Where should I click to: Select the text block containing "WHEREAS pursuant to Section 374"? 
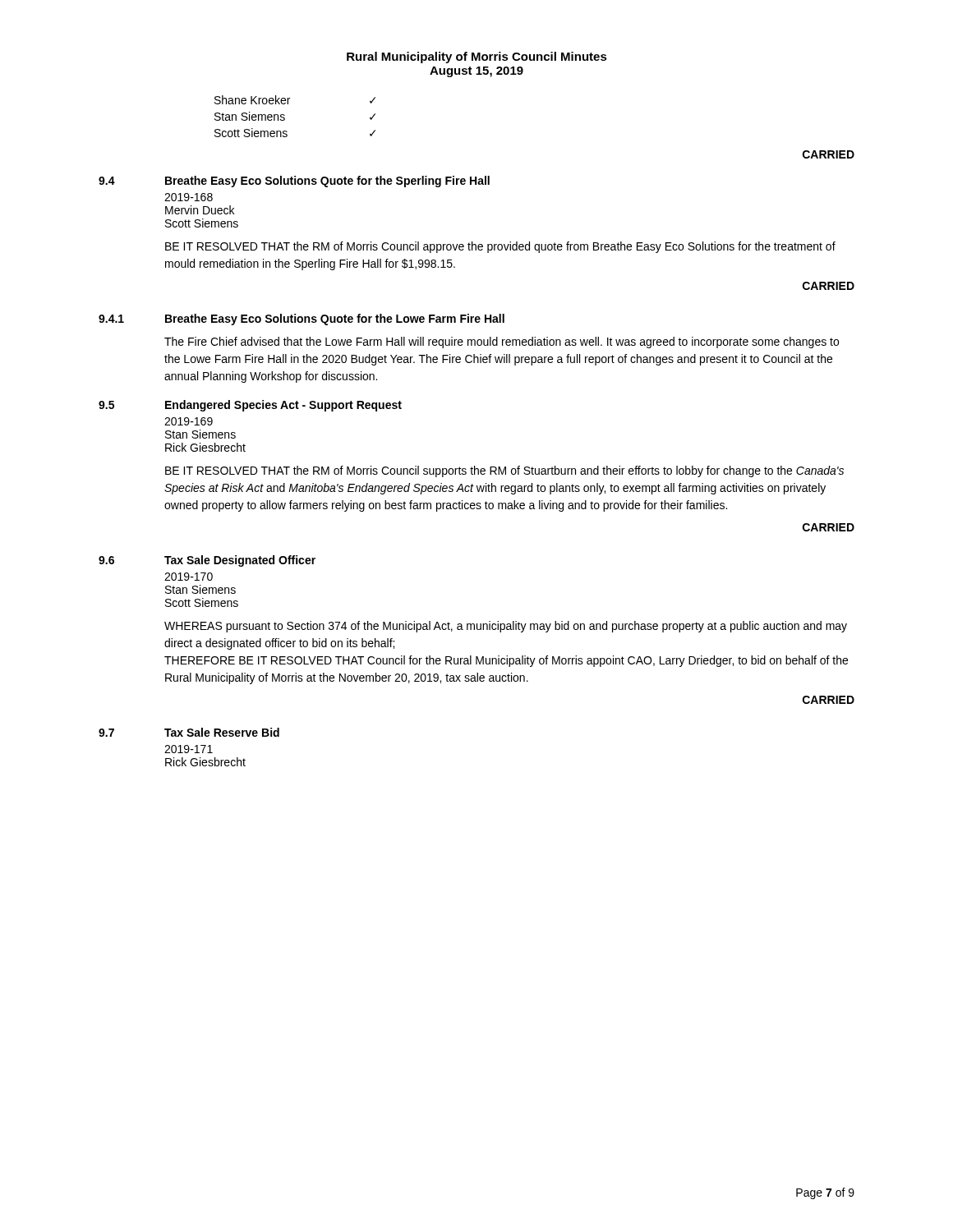[x=506, y=652]
